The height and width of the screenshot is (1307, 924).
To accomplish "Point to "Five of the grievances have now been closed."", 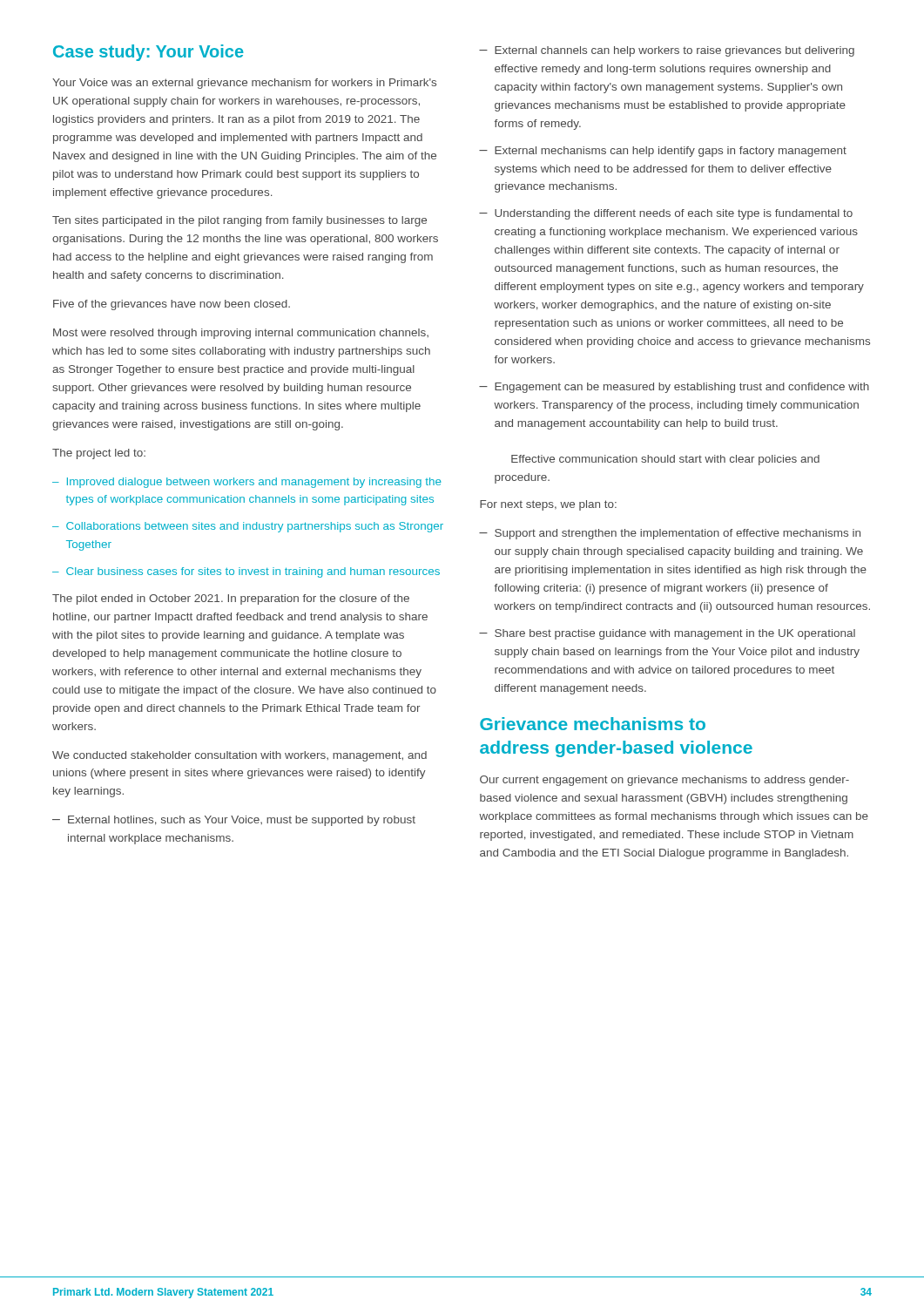I will [x=248, y=305].
